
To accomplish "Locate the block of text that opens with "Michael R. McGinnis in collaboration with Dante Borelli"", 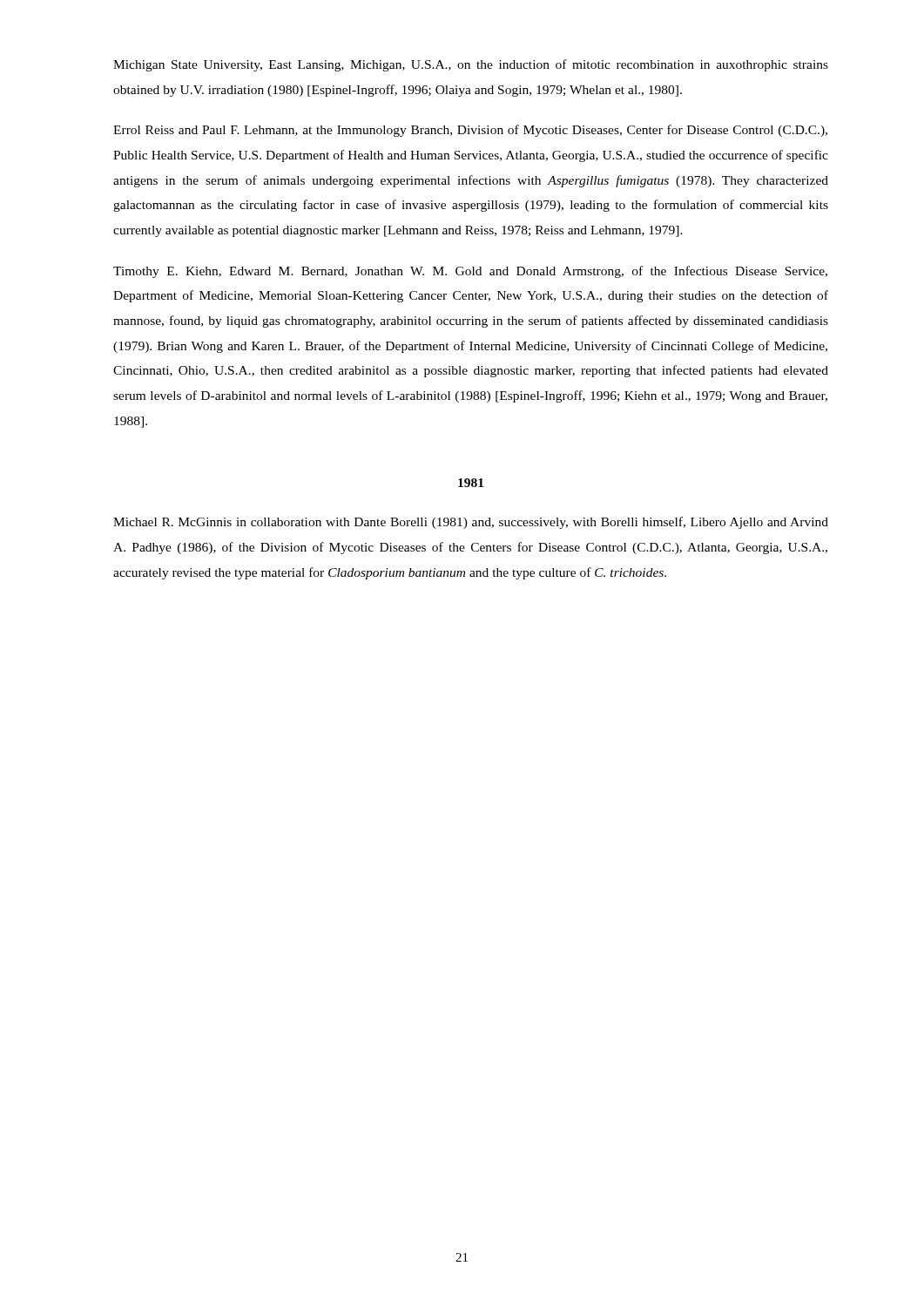I will (471, 547).
